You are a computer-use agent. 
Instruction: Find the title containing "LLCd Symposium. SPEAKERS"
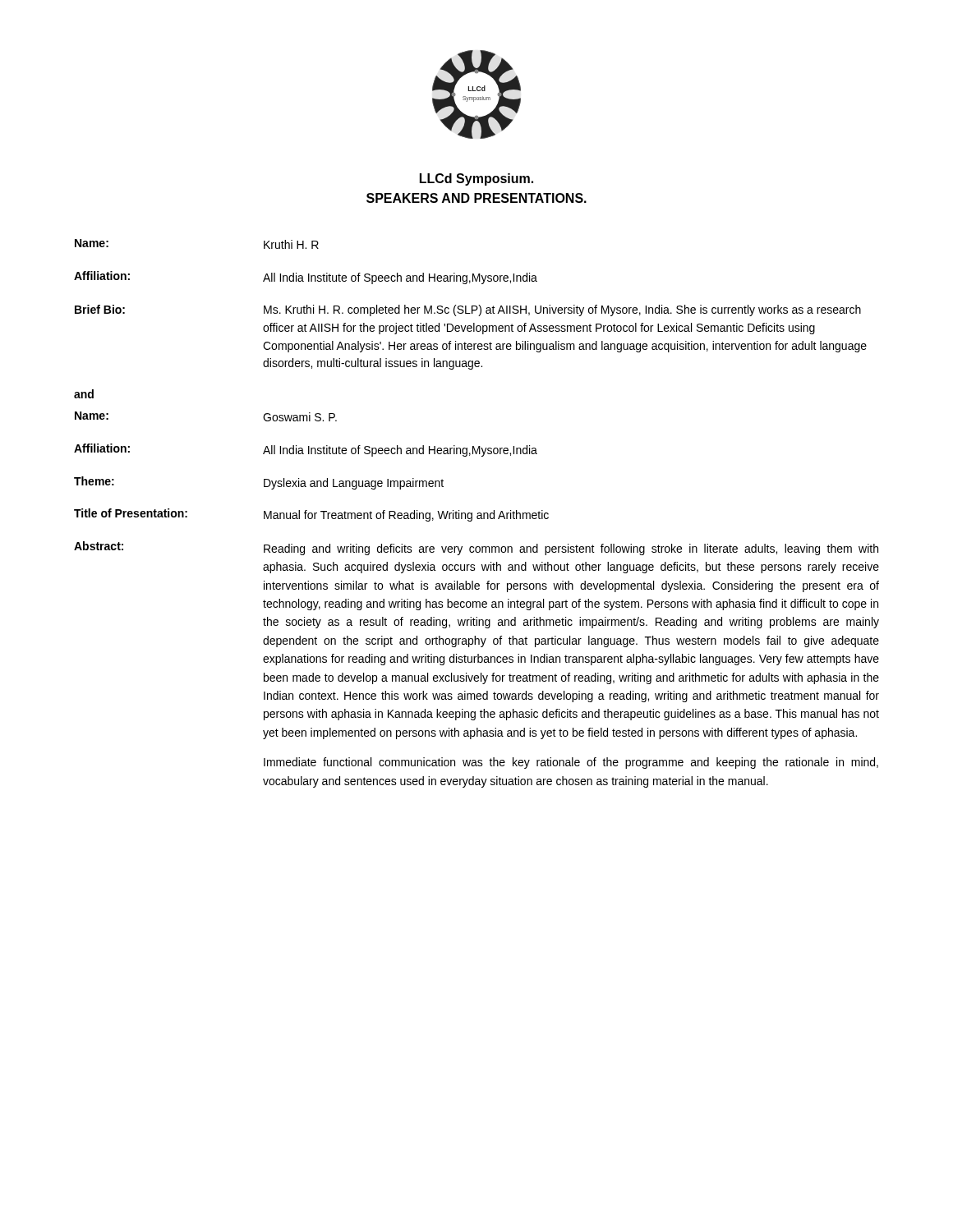point(476,189)
